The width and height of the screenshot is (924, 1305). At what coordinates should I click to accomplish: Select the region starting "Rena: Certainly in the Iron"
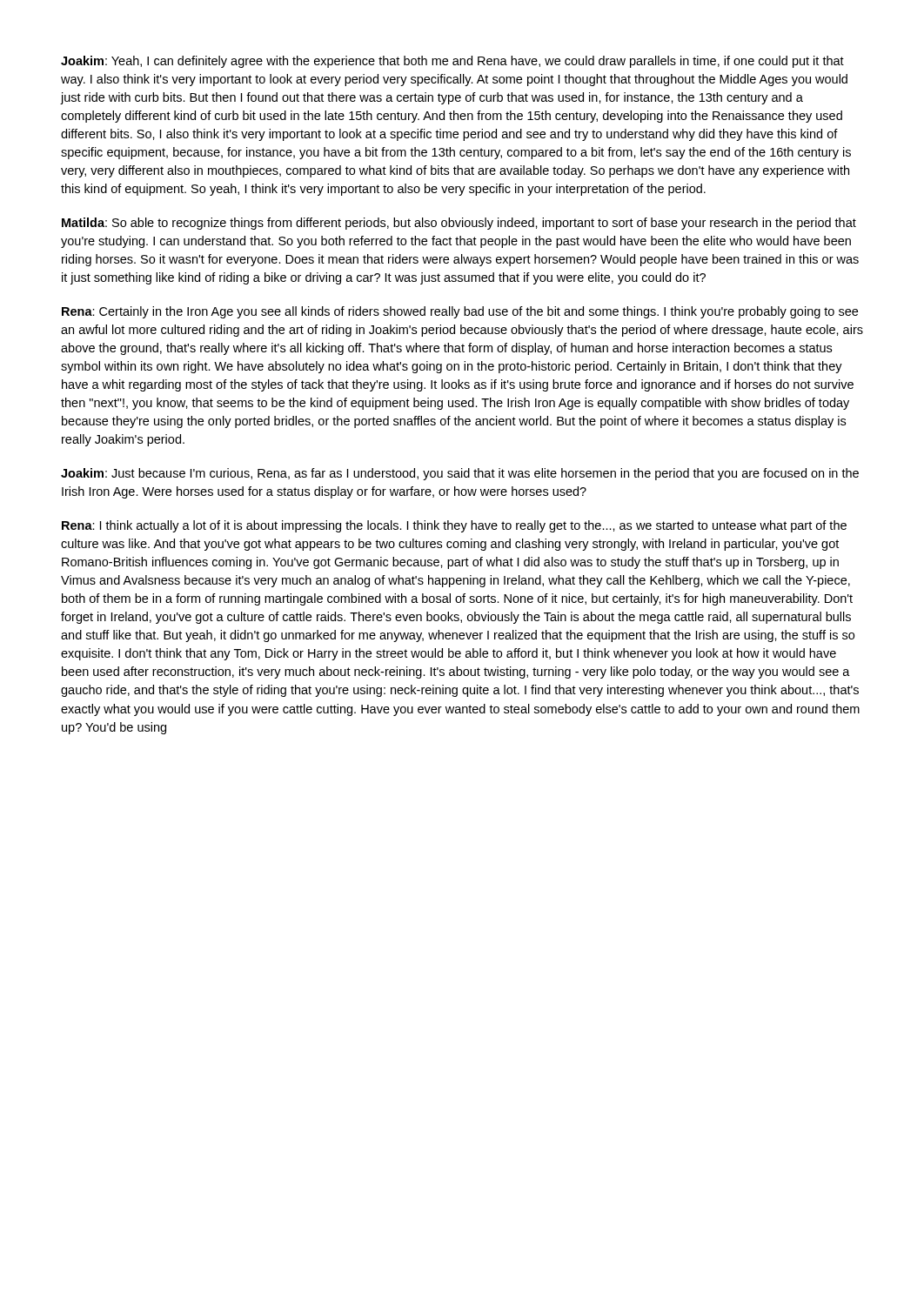click(x=462, y=376)
